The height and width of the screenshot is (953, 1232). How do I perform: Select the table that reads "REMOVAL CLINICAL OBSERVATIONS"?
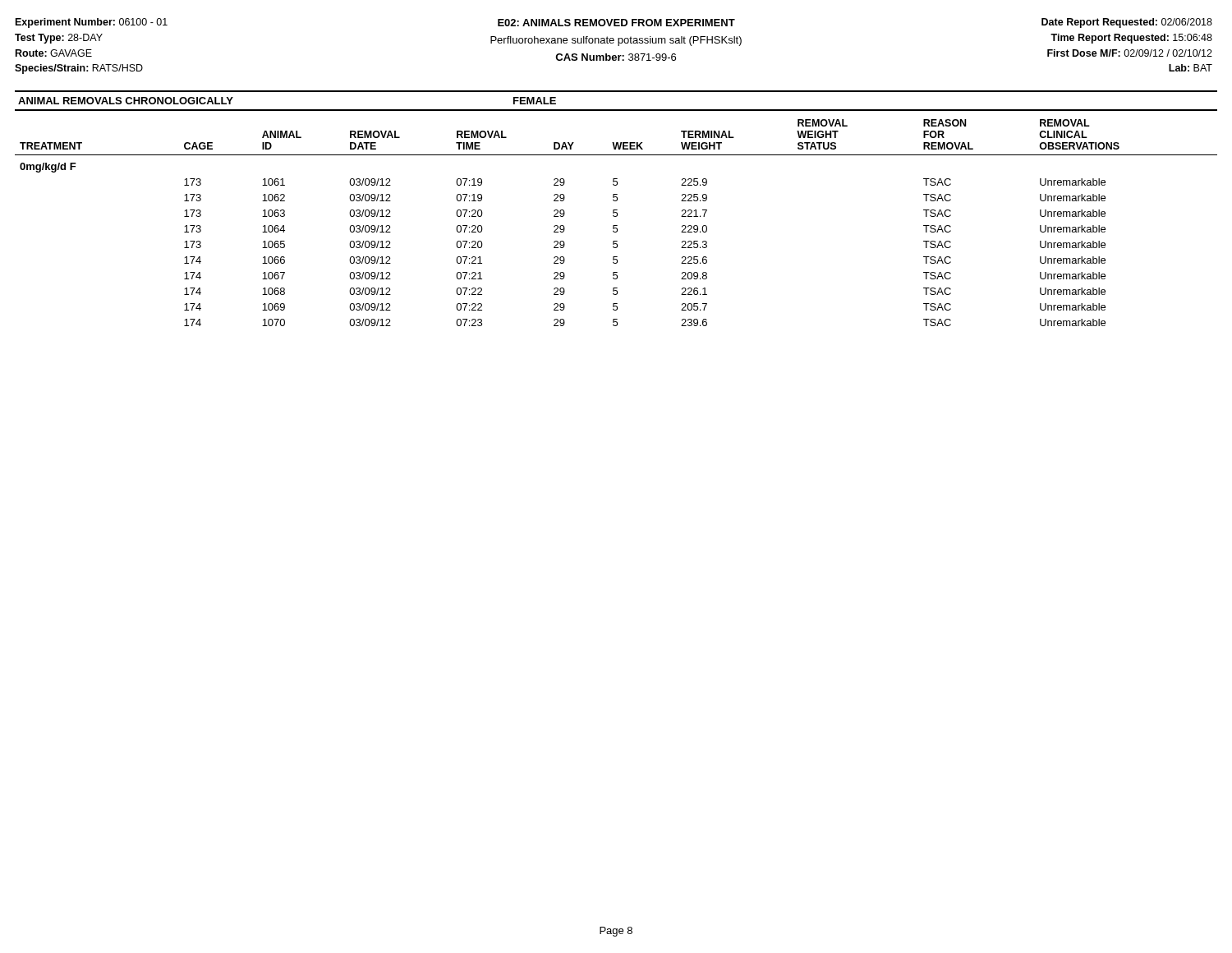click(616, 223)
